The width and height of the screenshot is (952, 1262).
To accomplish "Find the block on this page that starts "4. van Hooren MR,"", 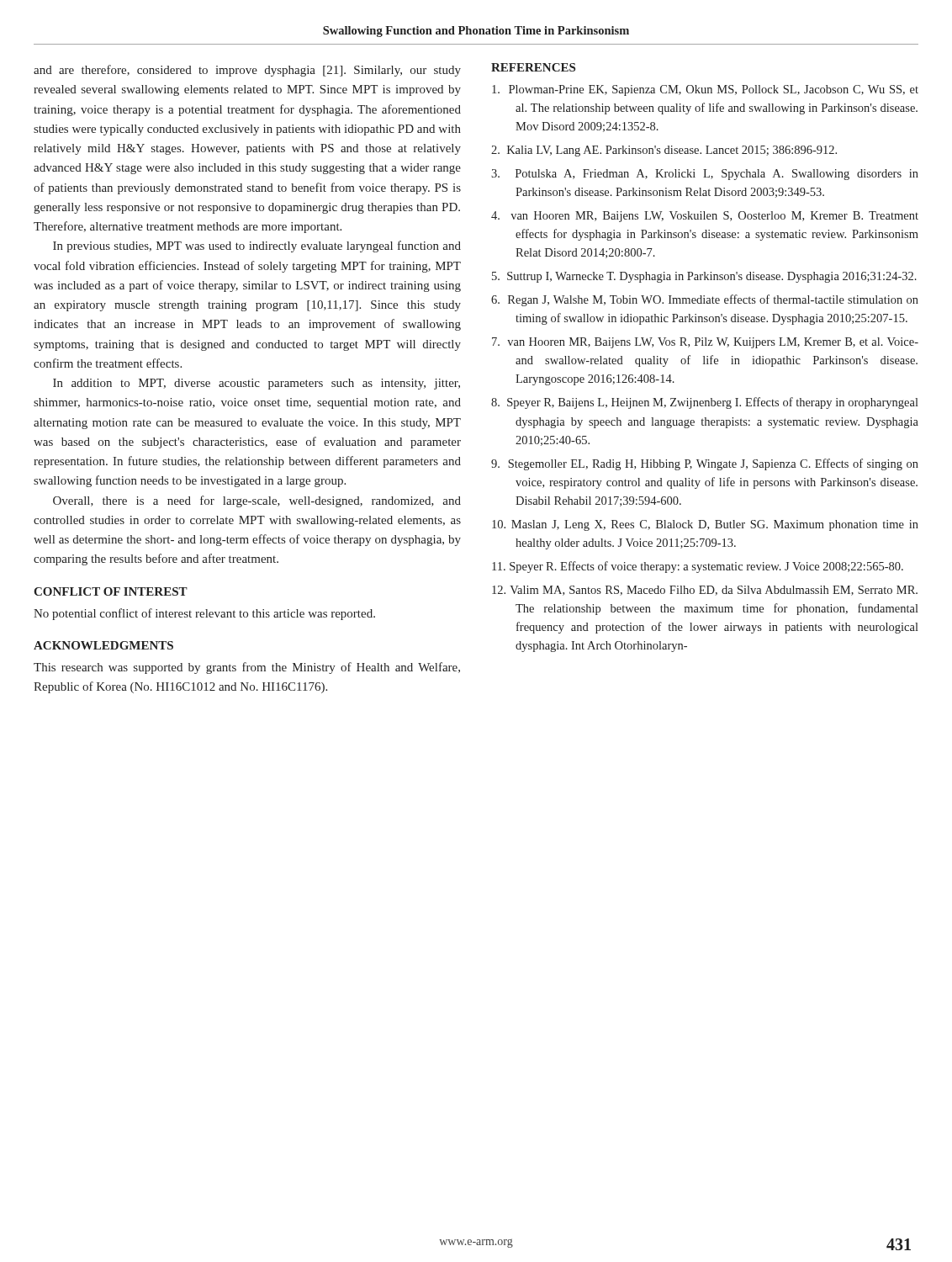I will point(705,234).
